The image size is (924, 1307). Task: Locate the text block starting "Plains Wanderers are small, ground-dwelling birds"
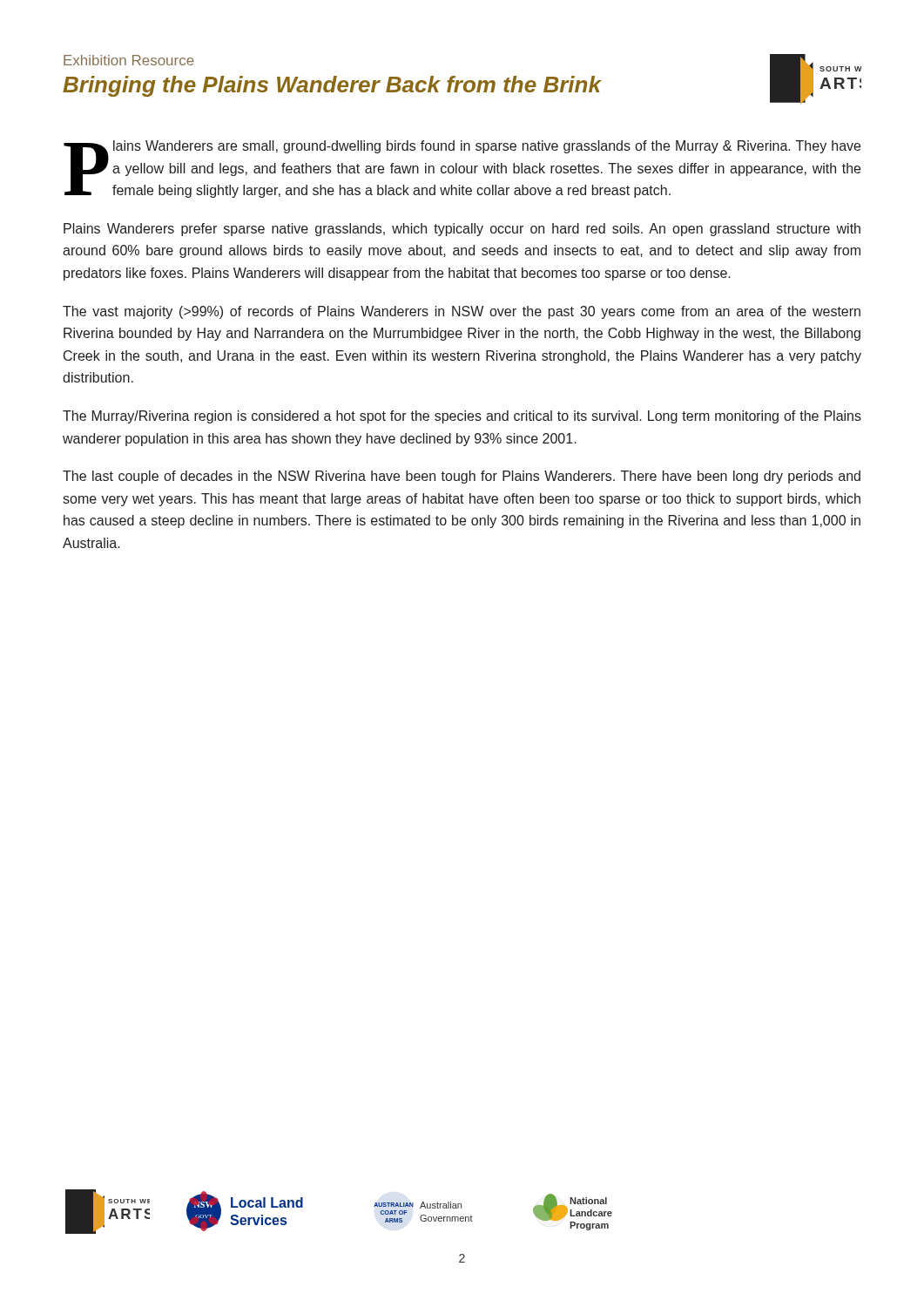[462, 168]
